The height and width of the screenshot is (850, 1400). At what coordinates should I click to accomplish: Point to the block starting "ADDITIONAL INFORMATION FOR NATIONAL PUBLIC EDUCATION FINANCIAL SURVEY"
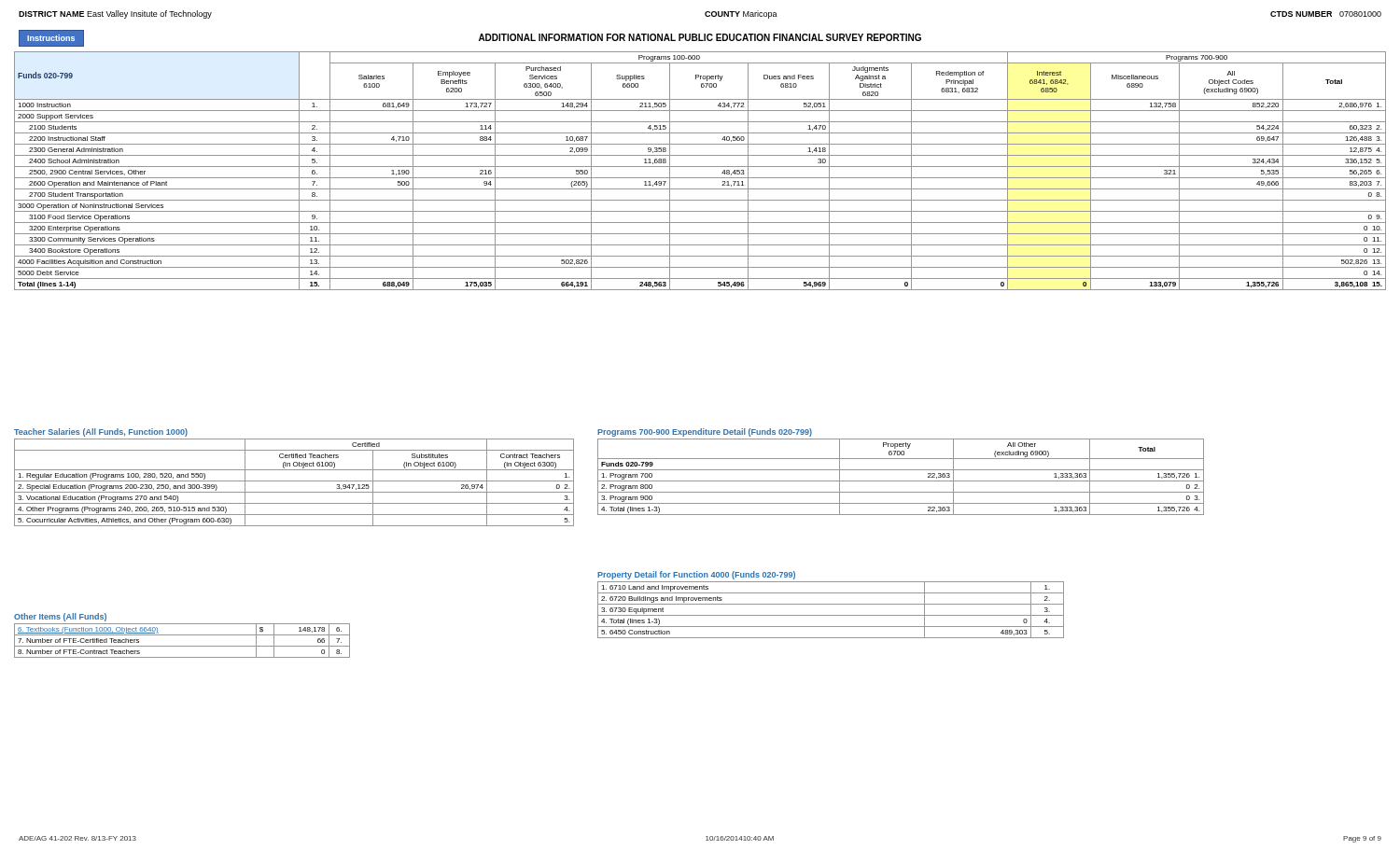click(700, 38)
